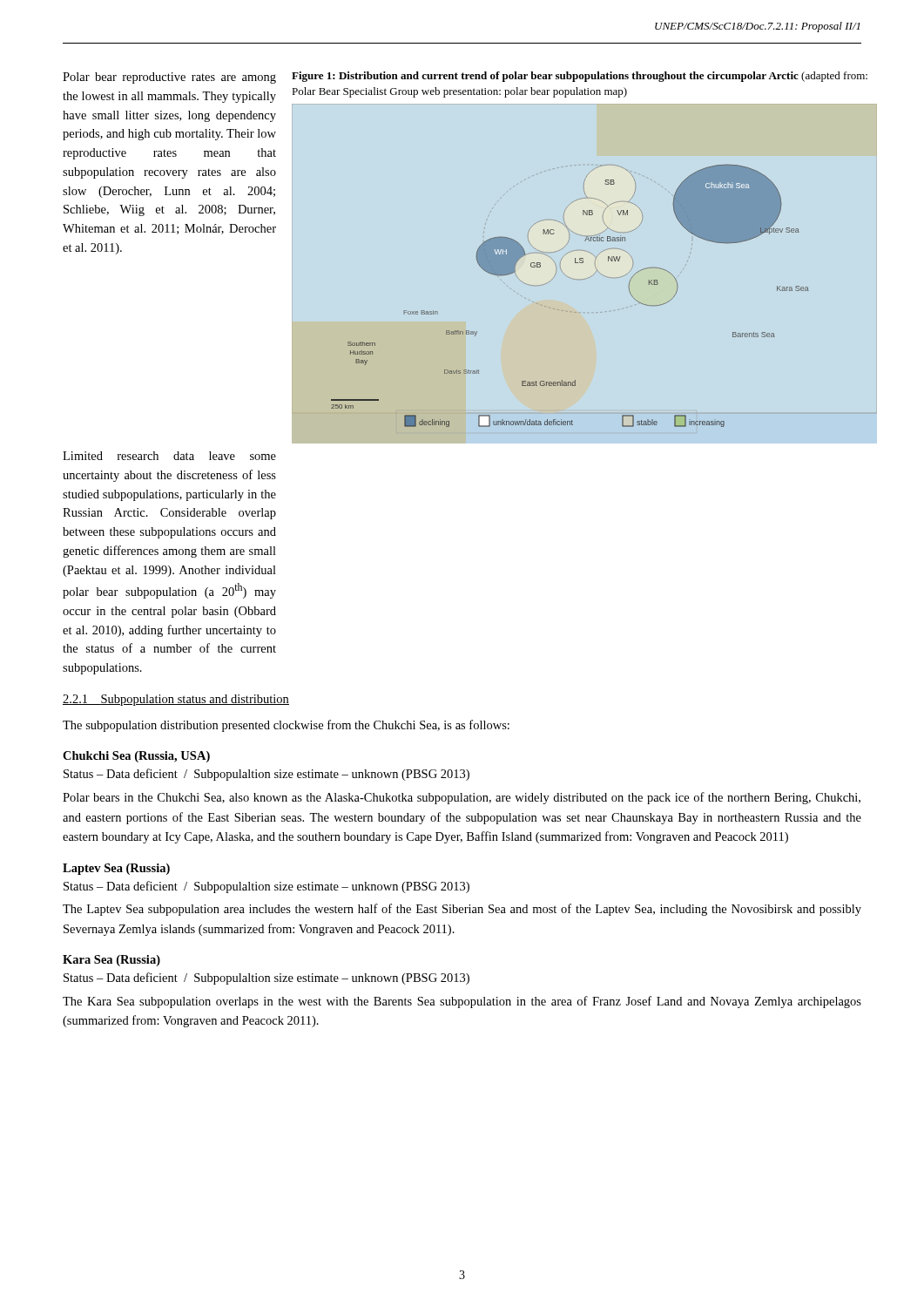This screenshot has height=1307, width=924.
Task: Point to the block beginning "Polar bear reproductive rates"
Action: pos(169,162)
